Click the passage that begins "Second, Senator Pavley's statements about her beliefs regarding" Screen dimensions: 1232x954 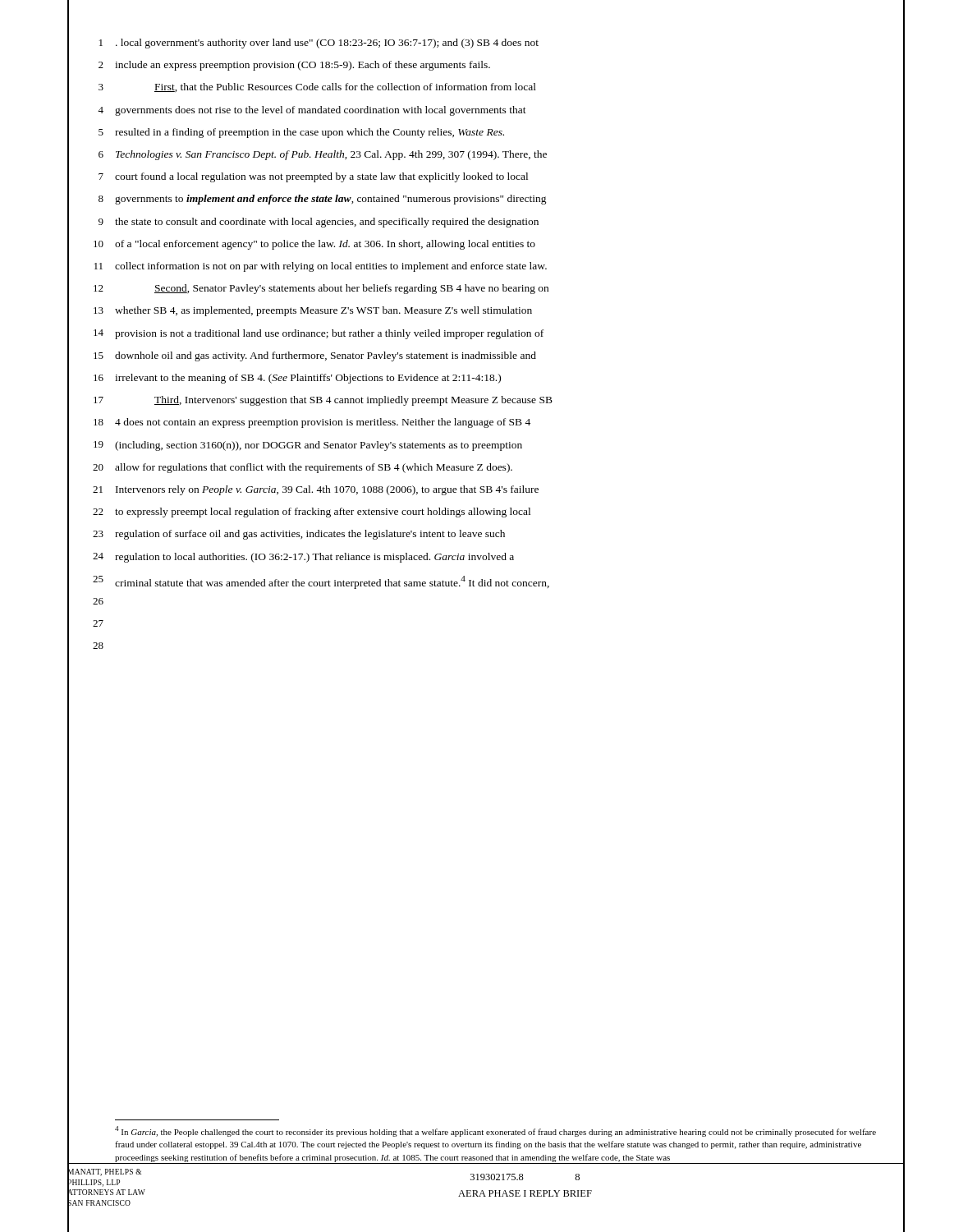pyautogui.click(x=502, y=333)
